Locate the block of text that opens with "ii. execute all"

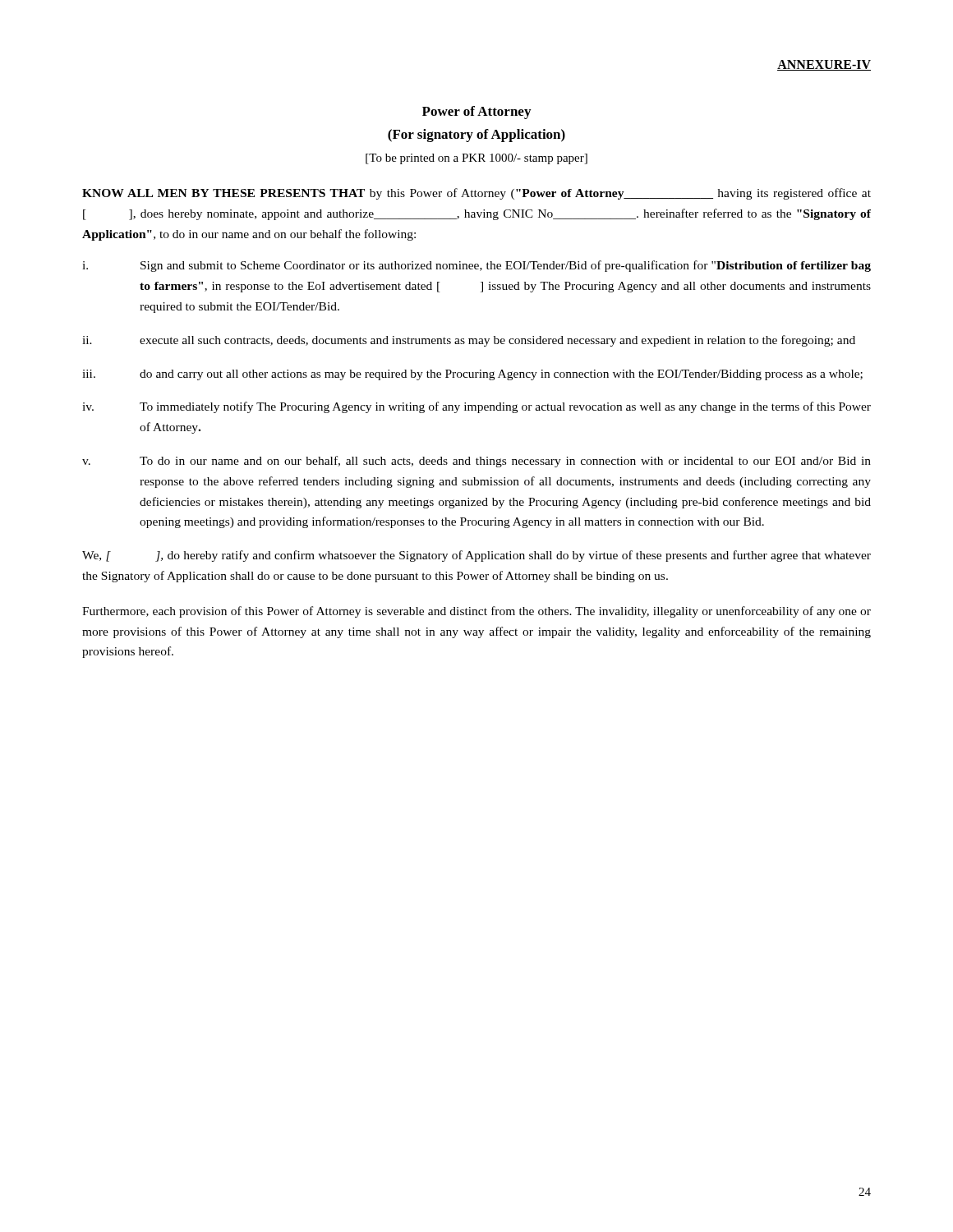[476, 340]
